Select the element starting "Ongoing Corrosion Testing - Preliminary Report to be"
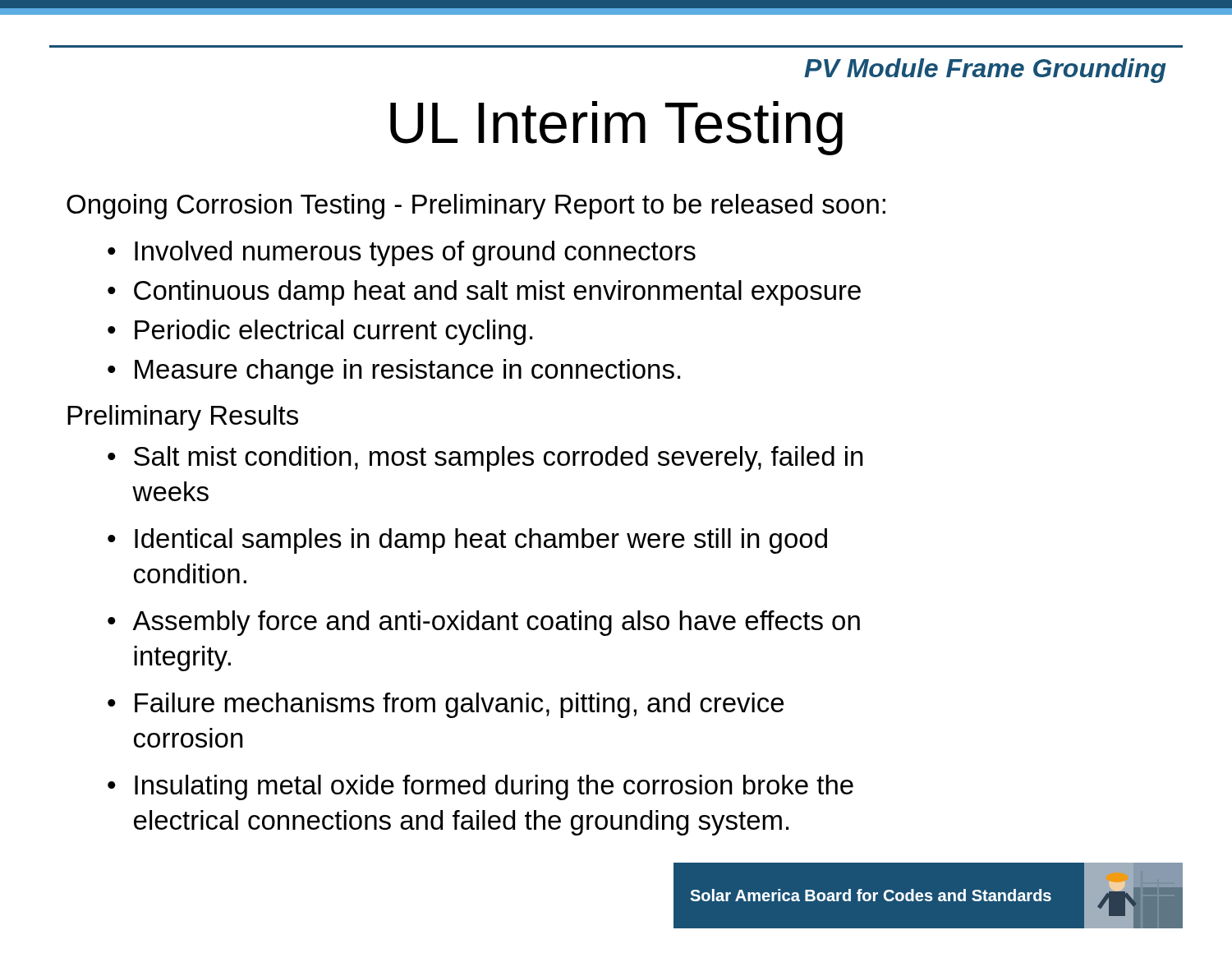This screenshot has height=953, width=1232. [477, 204]
